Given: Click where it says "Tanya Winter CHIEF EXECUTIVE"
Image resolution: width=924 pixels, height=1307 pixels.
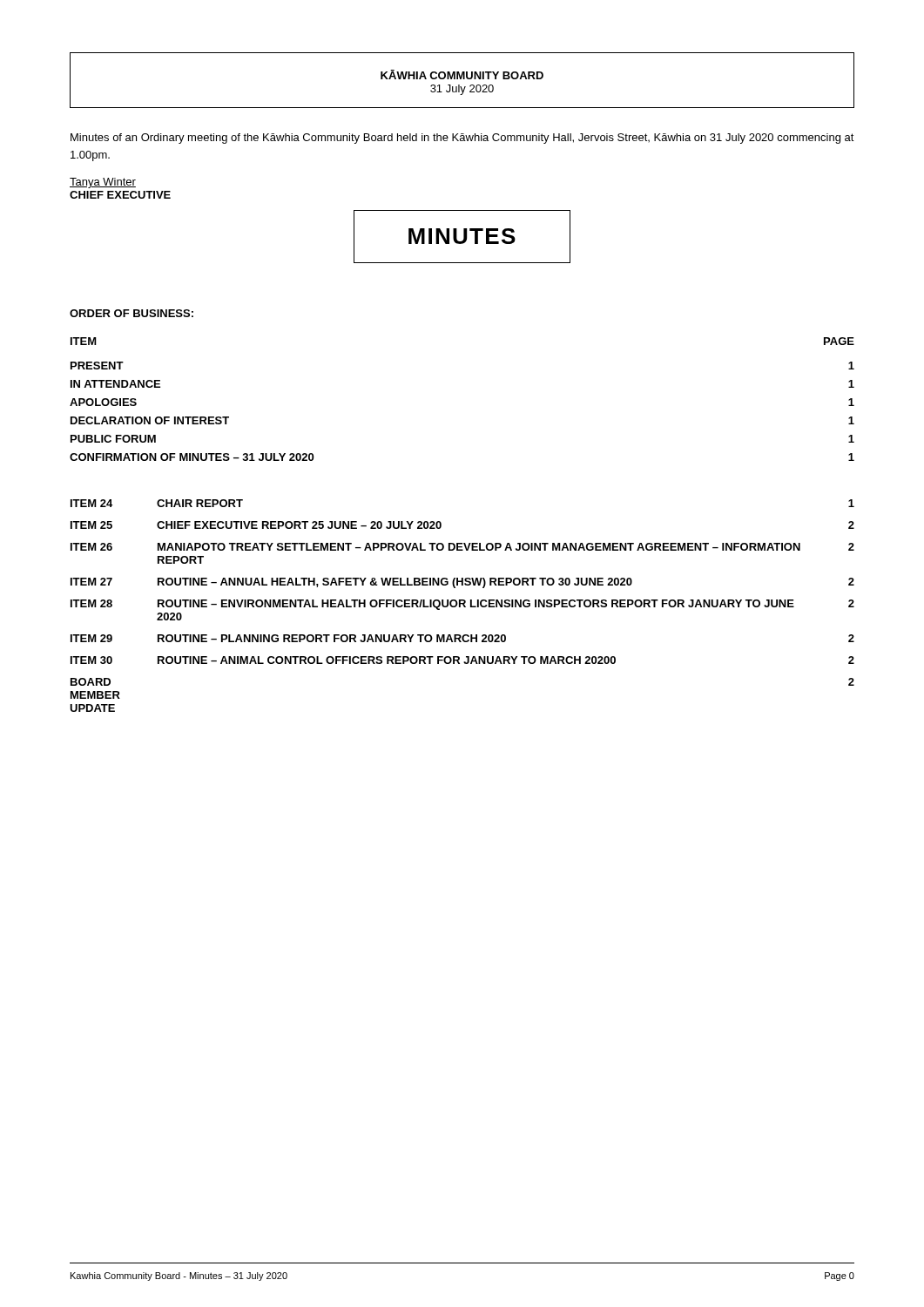Looking at the screenshot, I should pyautogui.click(x=103, y=183).
